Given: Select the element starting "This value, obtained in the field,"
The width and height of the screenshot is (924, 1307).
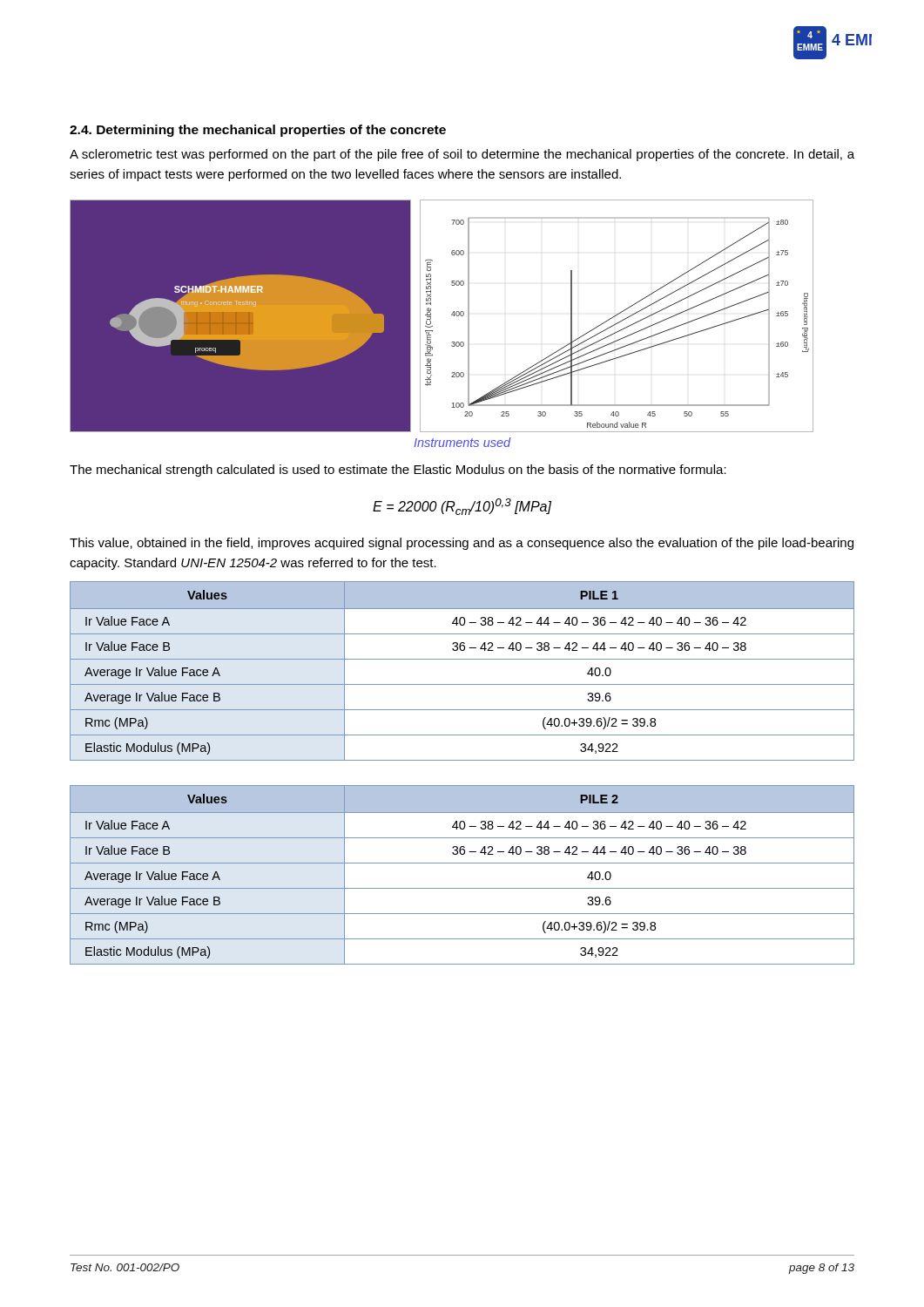Looking at the screenshot, I should point(462,552).
